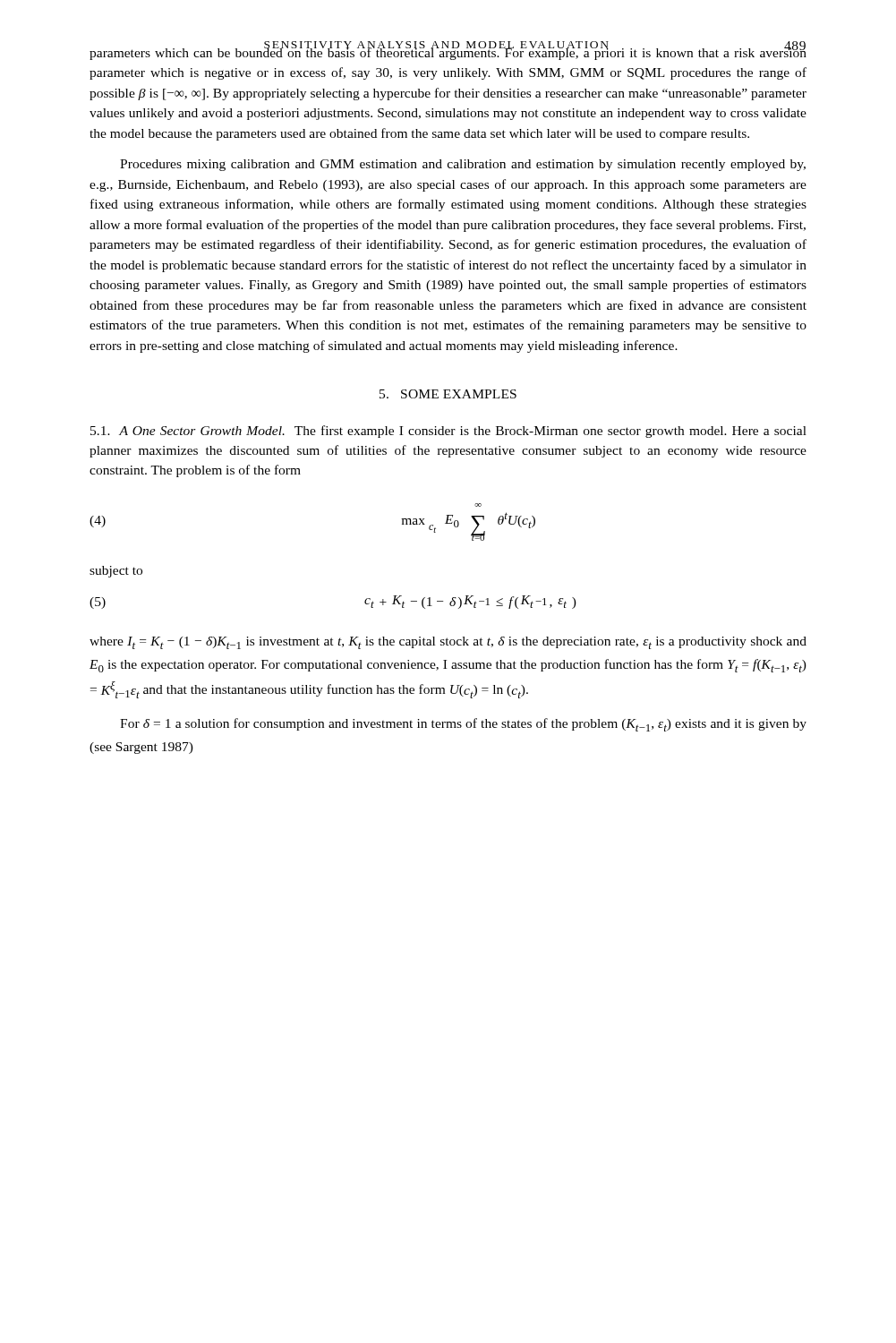The width and height of the screenshot is (896, 1343).
Task: Point to the region starting "5. SOME EXAMPLES"
Action: 448,394
